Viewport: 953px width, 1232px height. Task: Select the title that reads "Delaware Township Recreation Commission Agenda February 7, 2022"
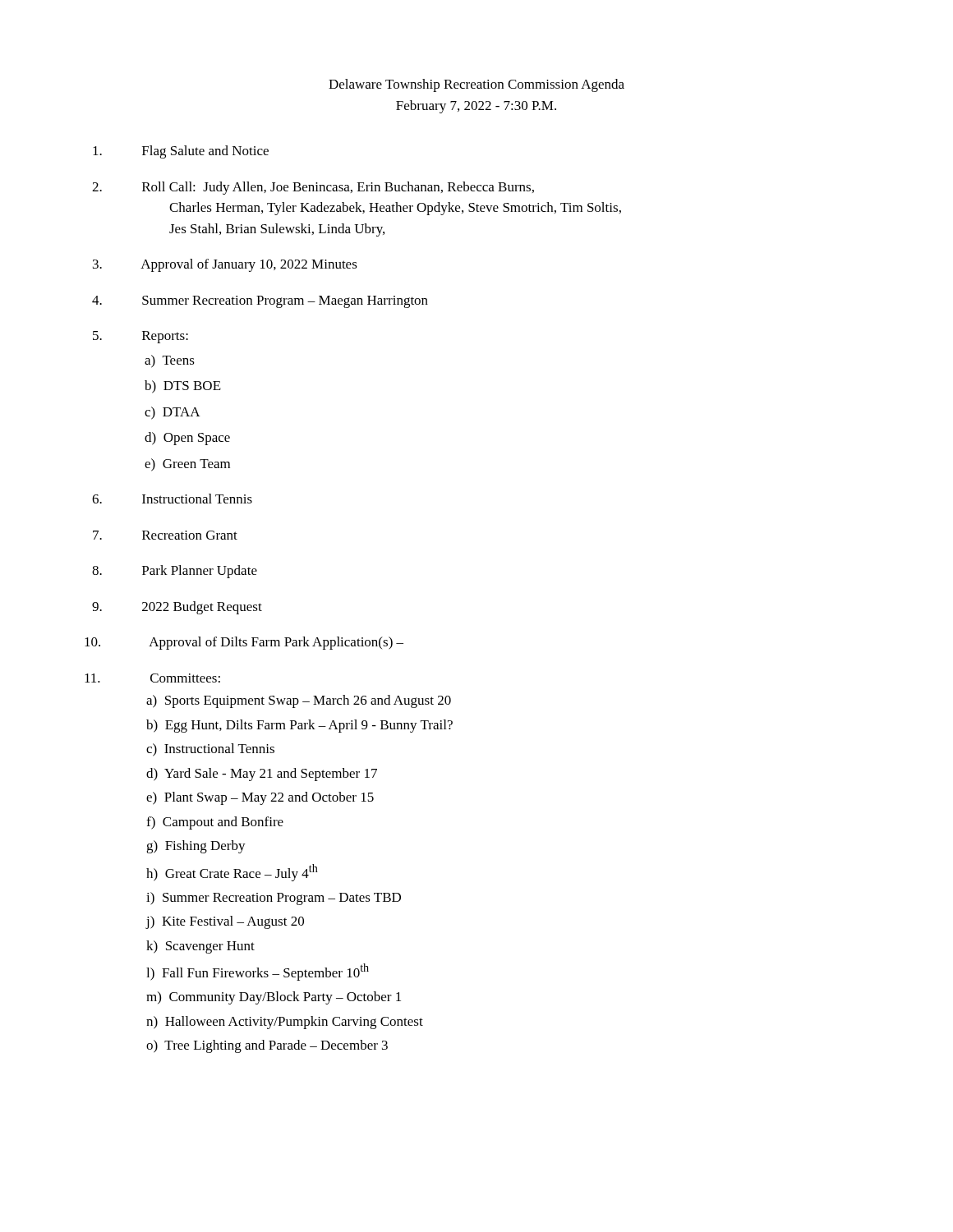point(476,95)
